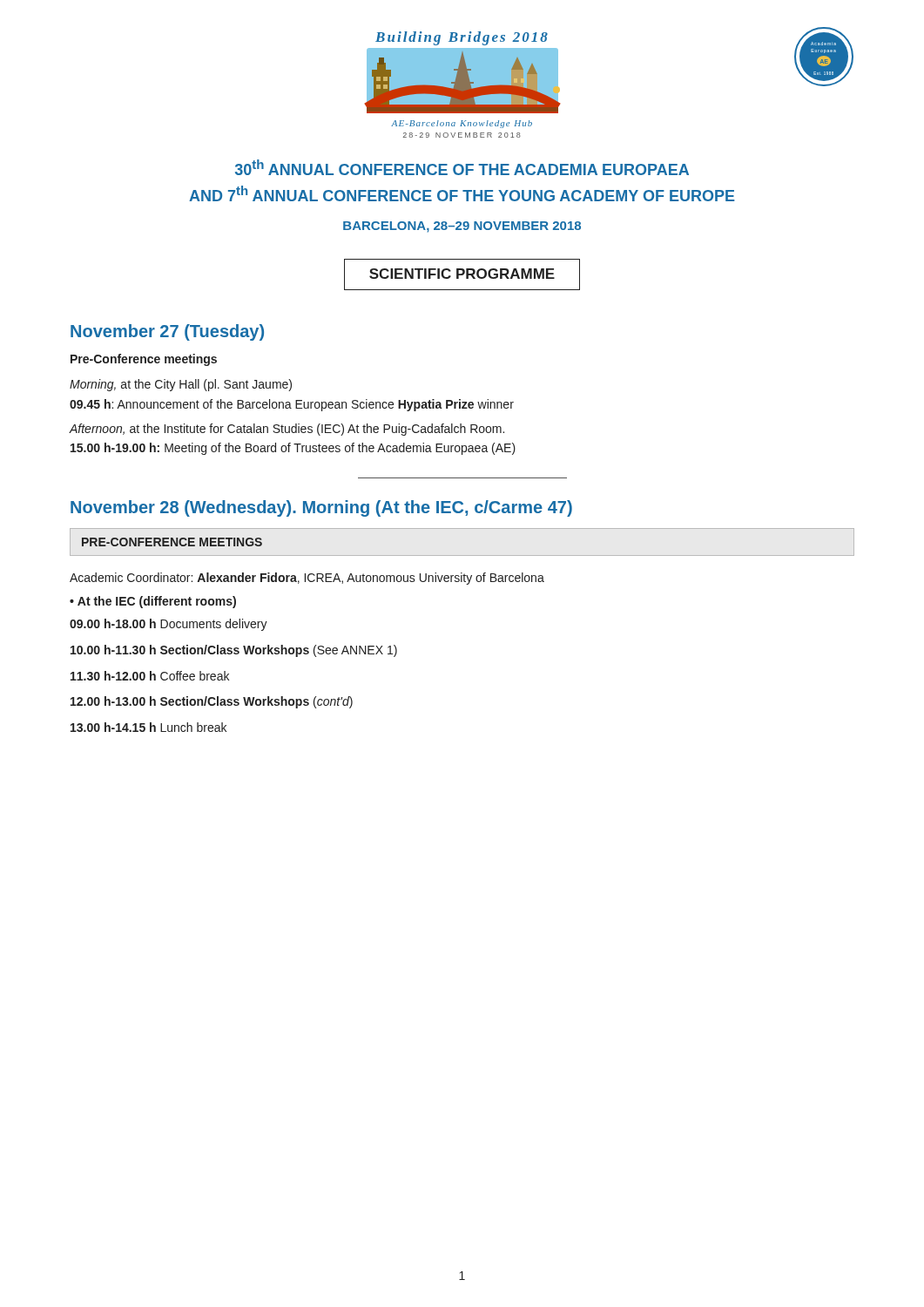This screenshot has width=924, height=1307.
Task: Navigate to the passage starting "00 h-14.15 h Lunch break"
Action: click(148, 727)
